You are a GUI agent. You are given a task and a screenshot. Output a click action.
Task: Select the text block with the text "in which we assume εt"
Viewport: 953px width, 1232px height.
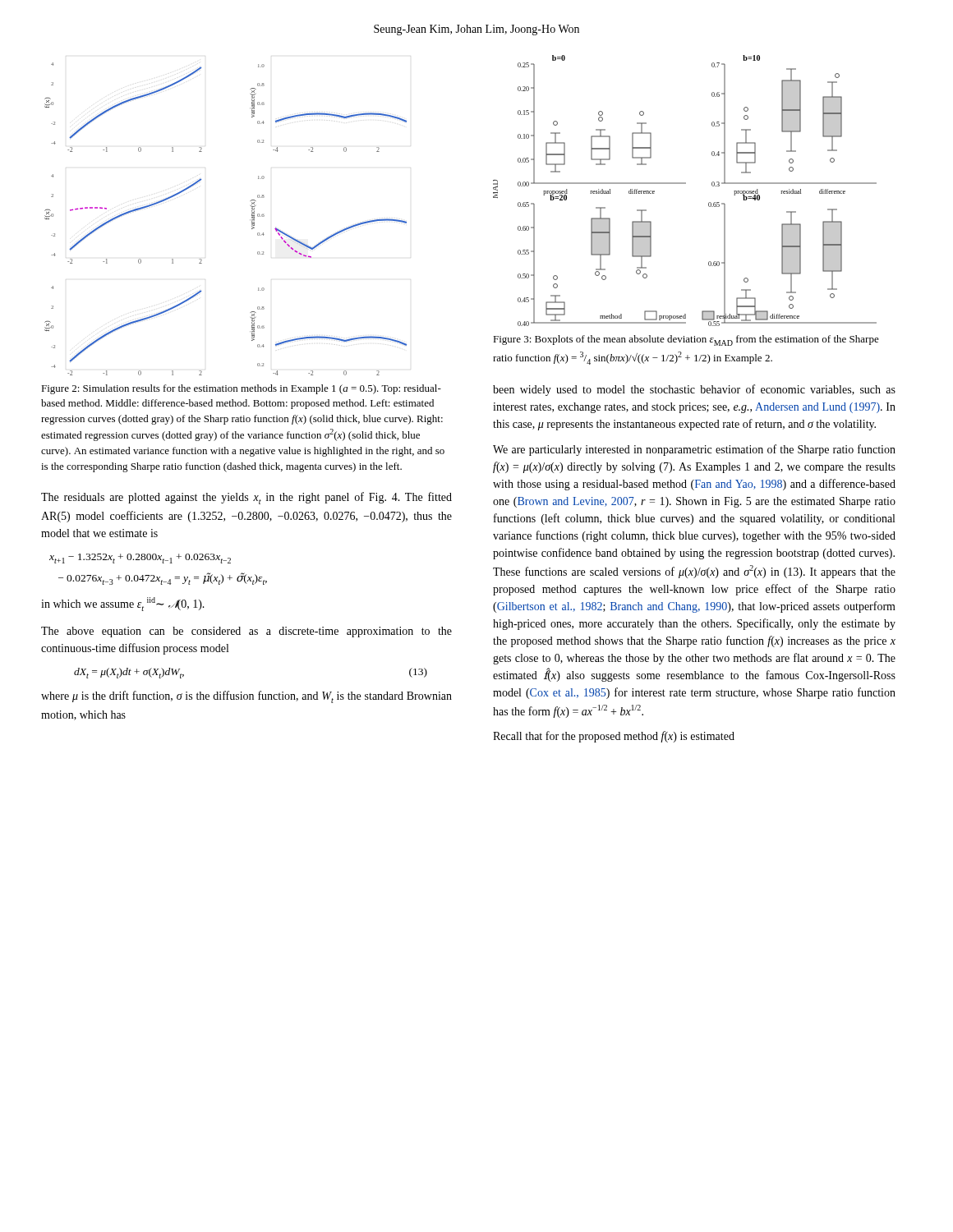pos(123,604)
